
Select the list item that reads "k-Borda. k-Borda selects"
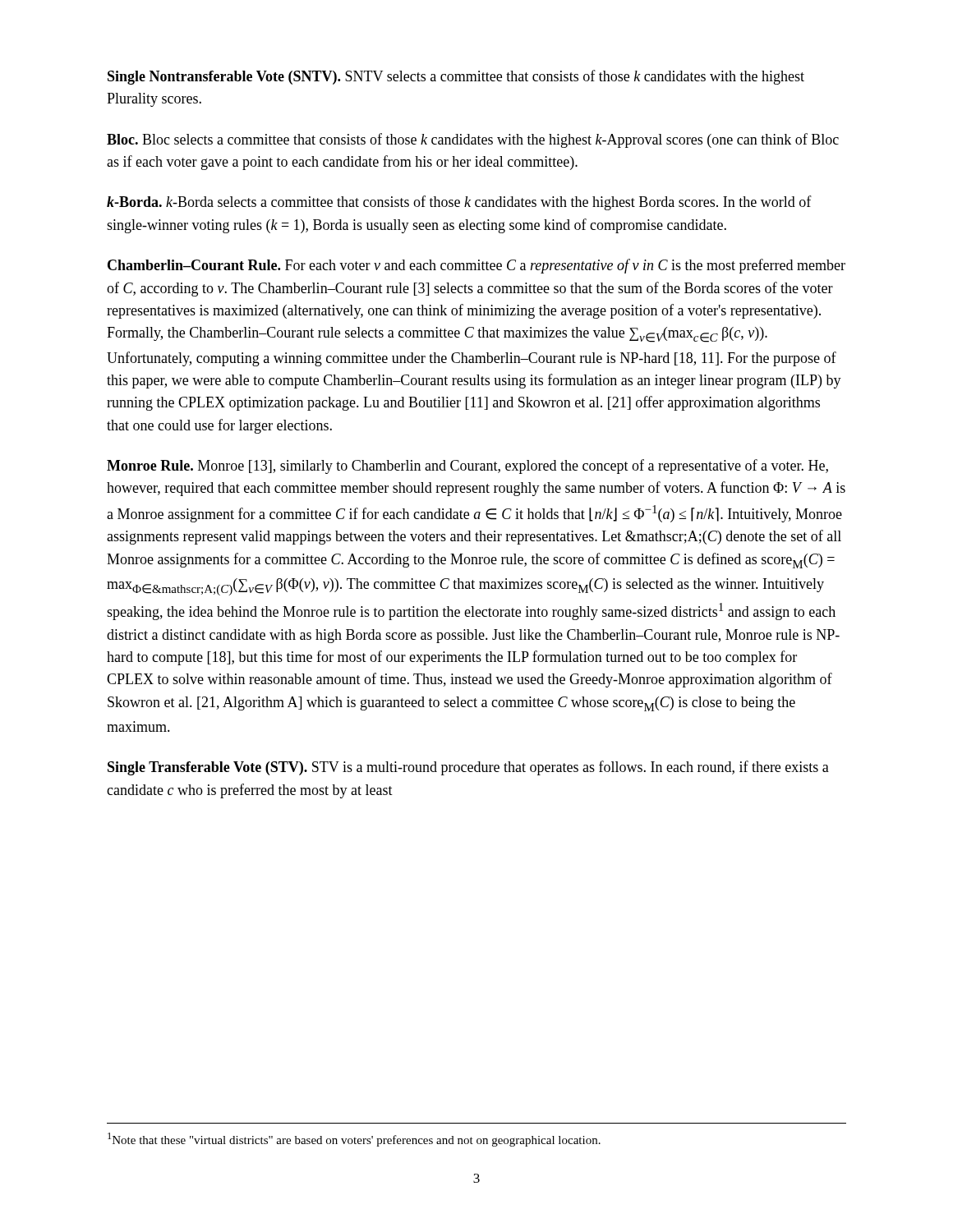[x=476, y=214]
